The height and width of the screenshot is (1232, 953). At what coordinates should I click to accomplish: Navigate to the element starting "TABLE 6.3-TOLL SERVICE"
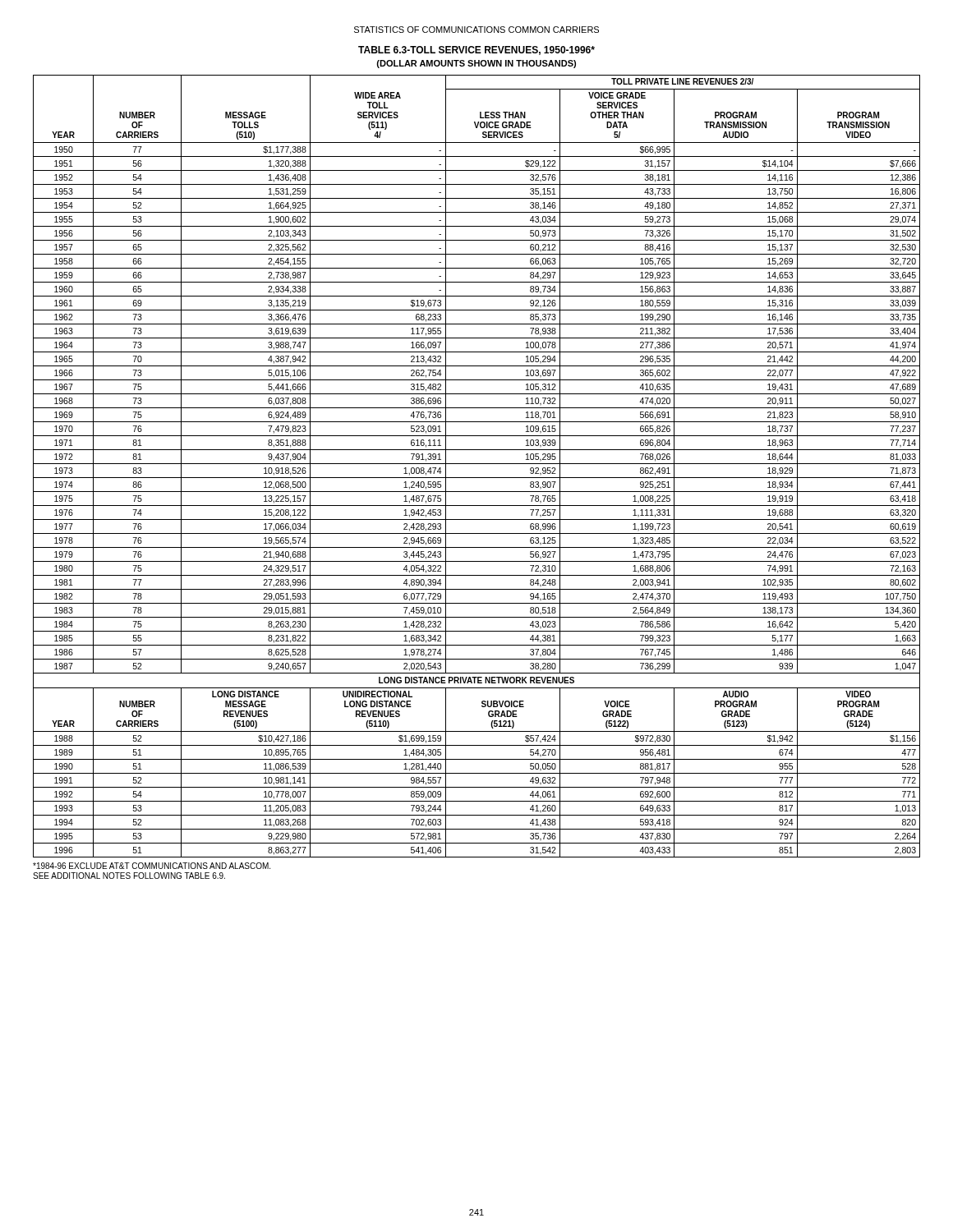pos(476,50)
